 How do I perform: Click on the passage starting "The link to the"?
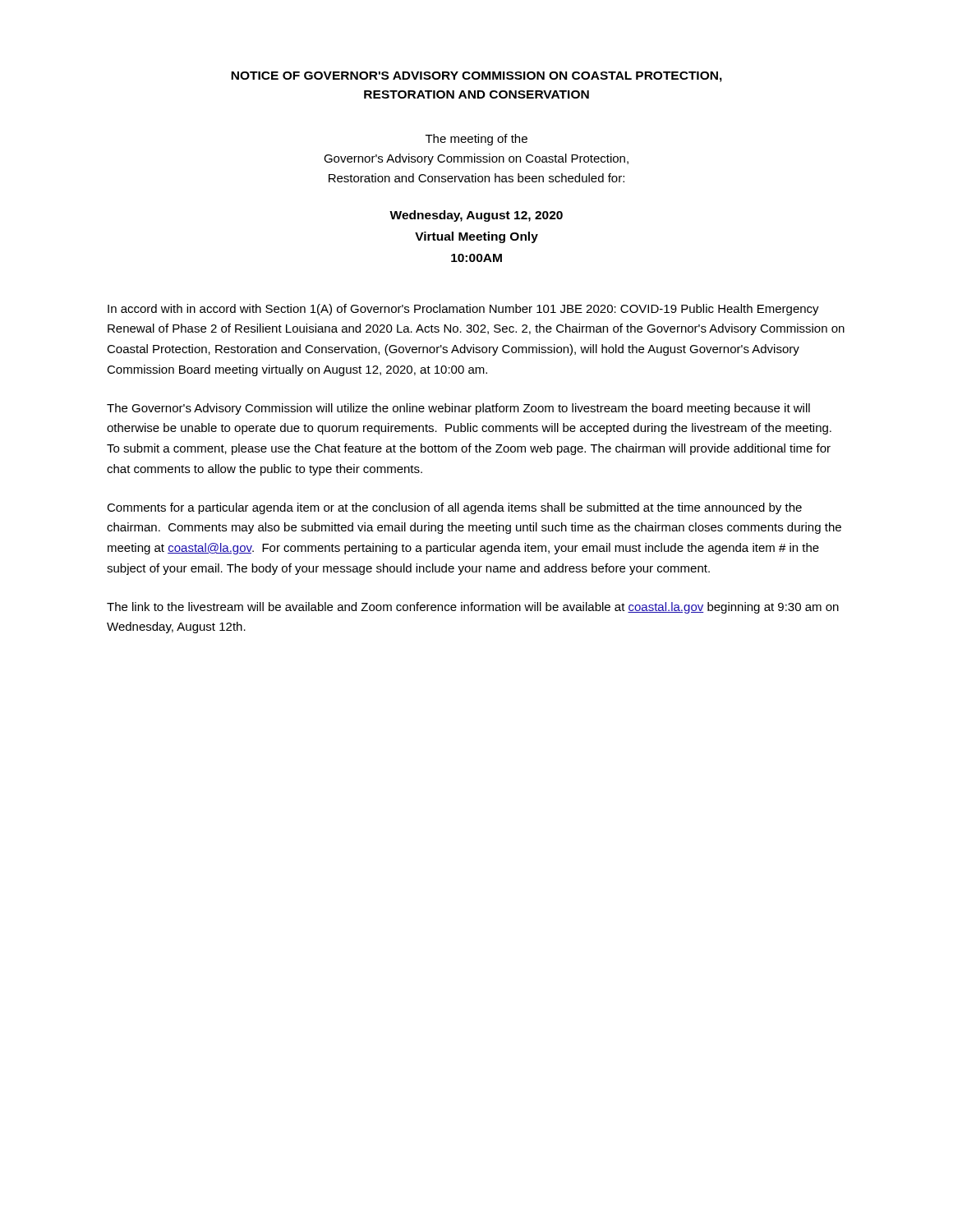[x=473, y=616]
